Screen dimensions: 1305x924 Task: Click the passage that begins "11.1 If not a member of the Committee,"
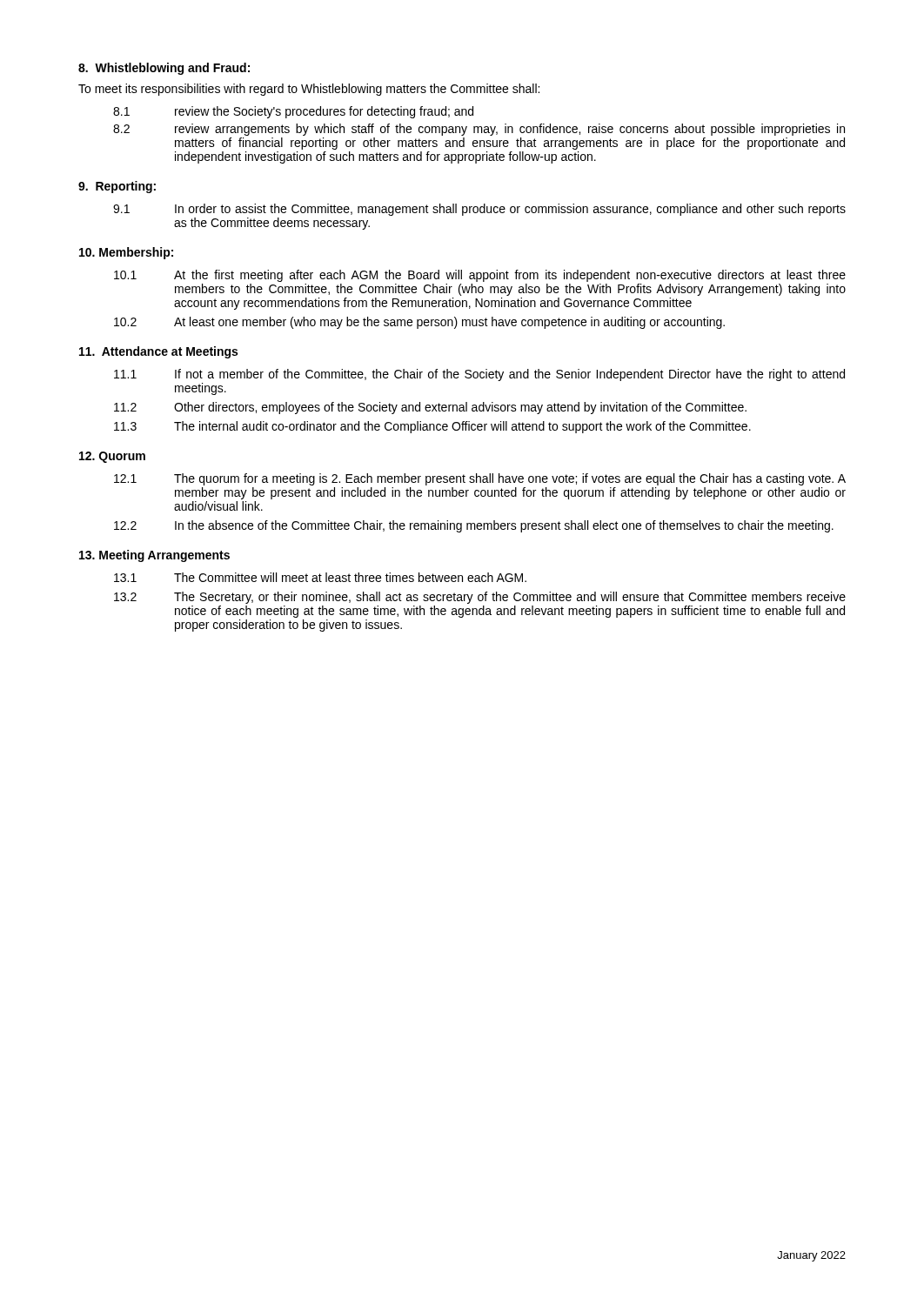tap(462, 381)
